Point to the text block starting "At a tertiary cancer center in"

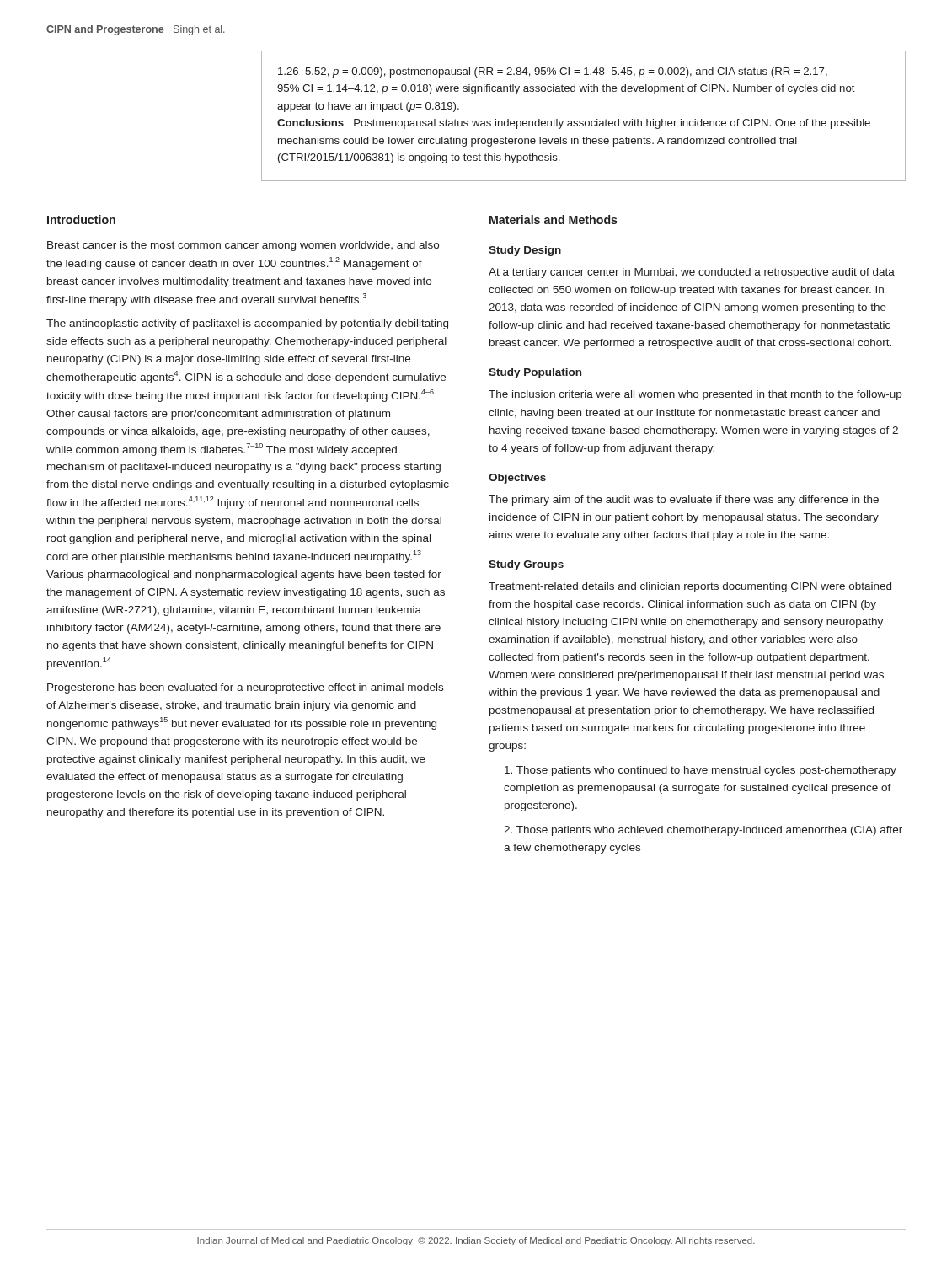coord(696,307)
